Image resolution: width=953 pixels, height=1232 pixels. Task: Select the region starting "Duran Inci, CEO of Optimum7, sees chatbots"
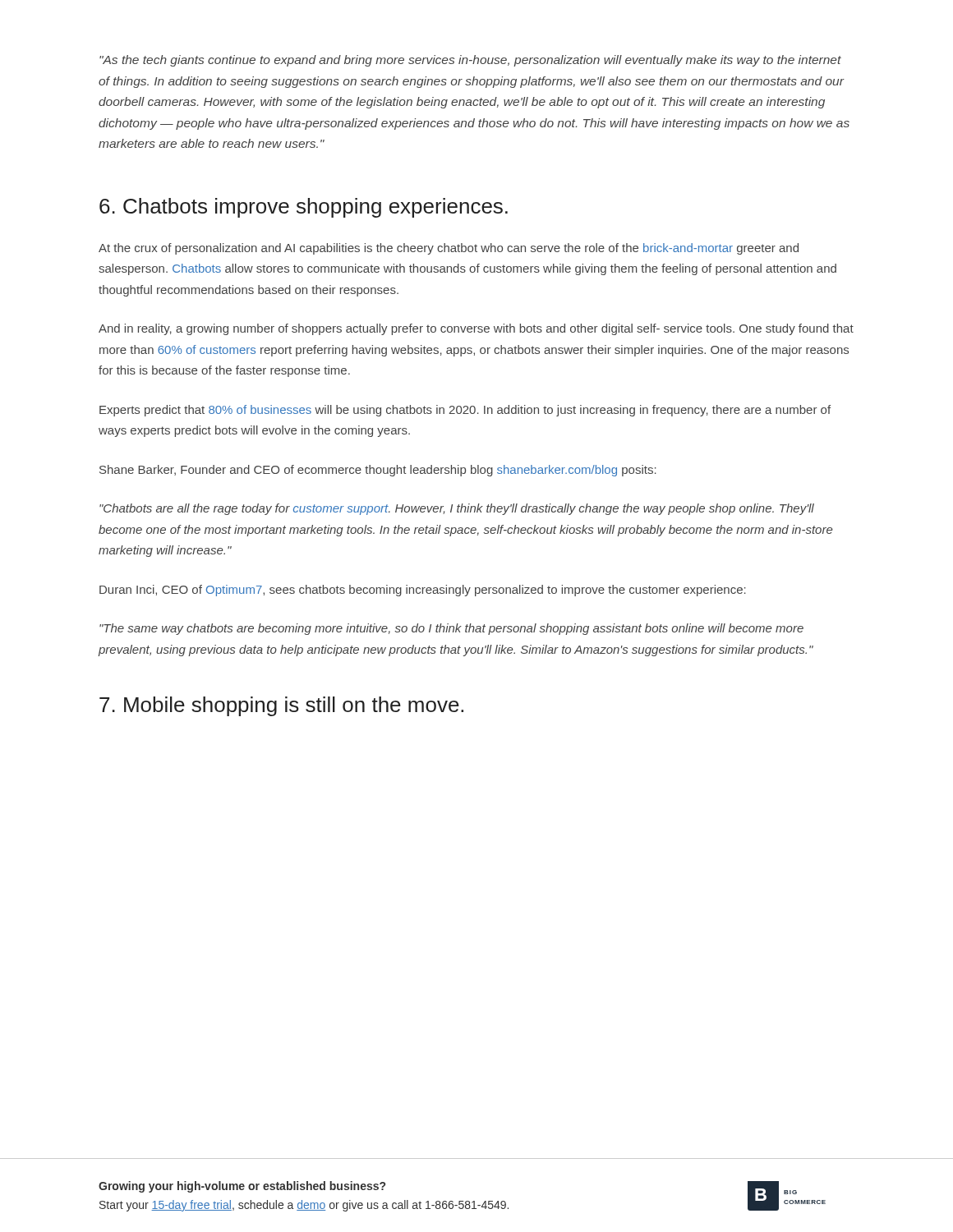coord(423,589)
